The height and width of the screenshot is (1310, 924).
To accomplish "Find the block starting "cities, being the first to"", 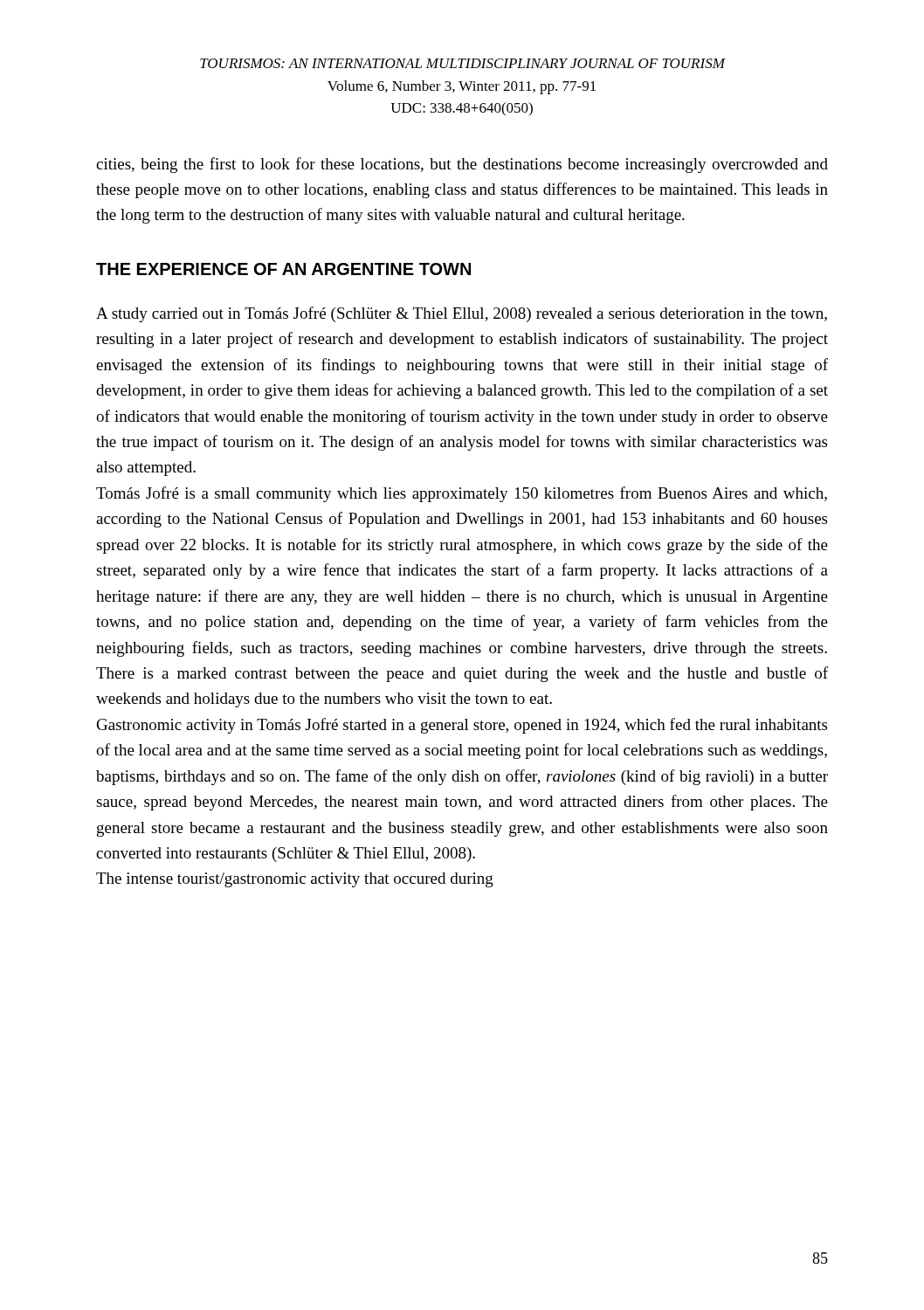I will pos(462,189).
